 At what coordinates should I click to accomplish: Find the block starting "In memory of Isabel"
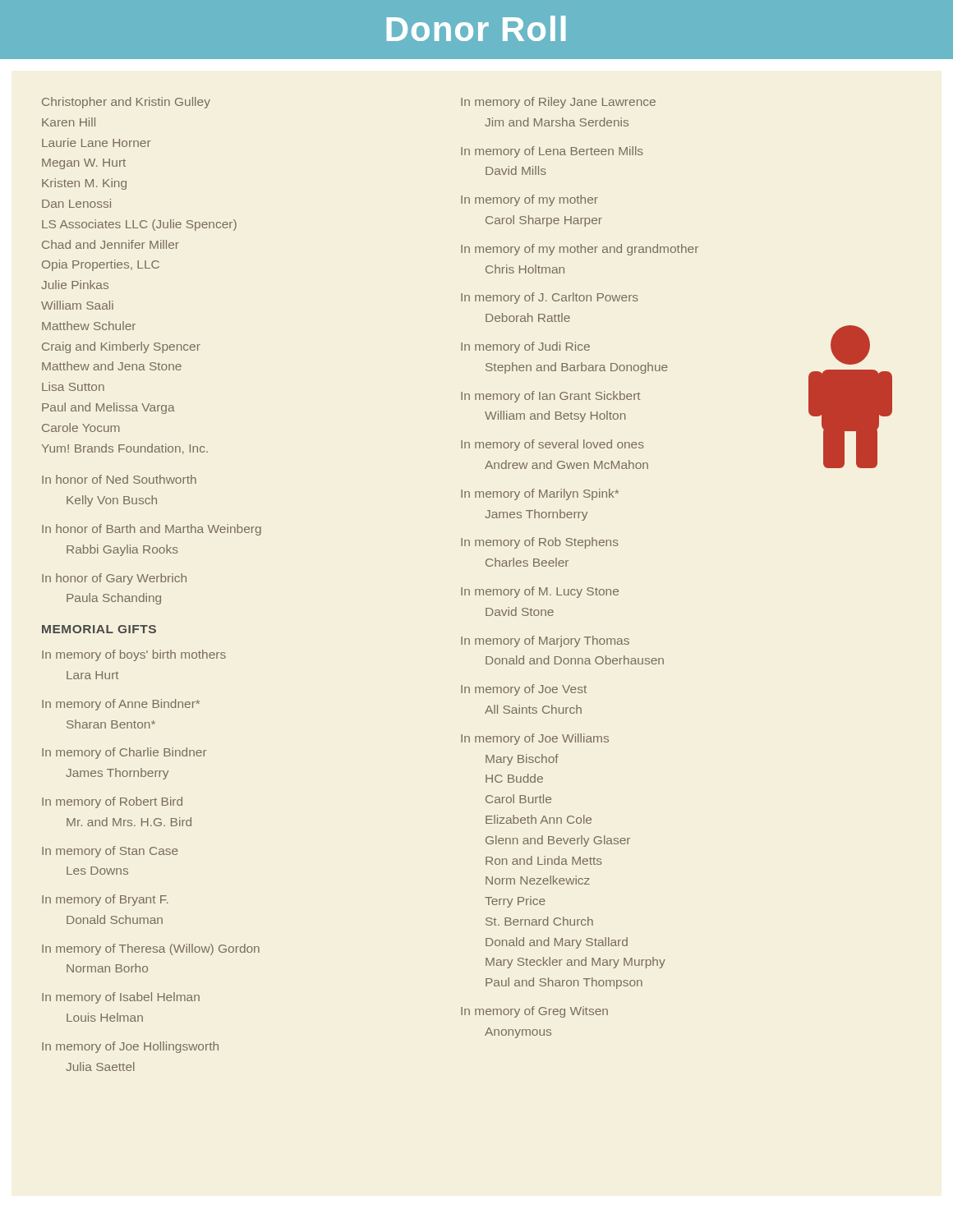[x=121, y=998]
